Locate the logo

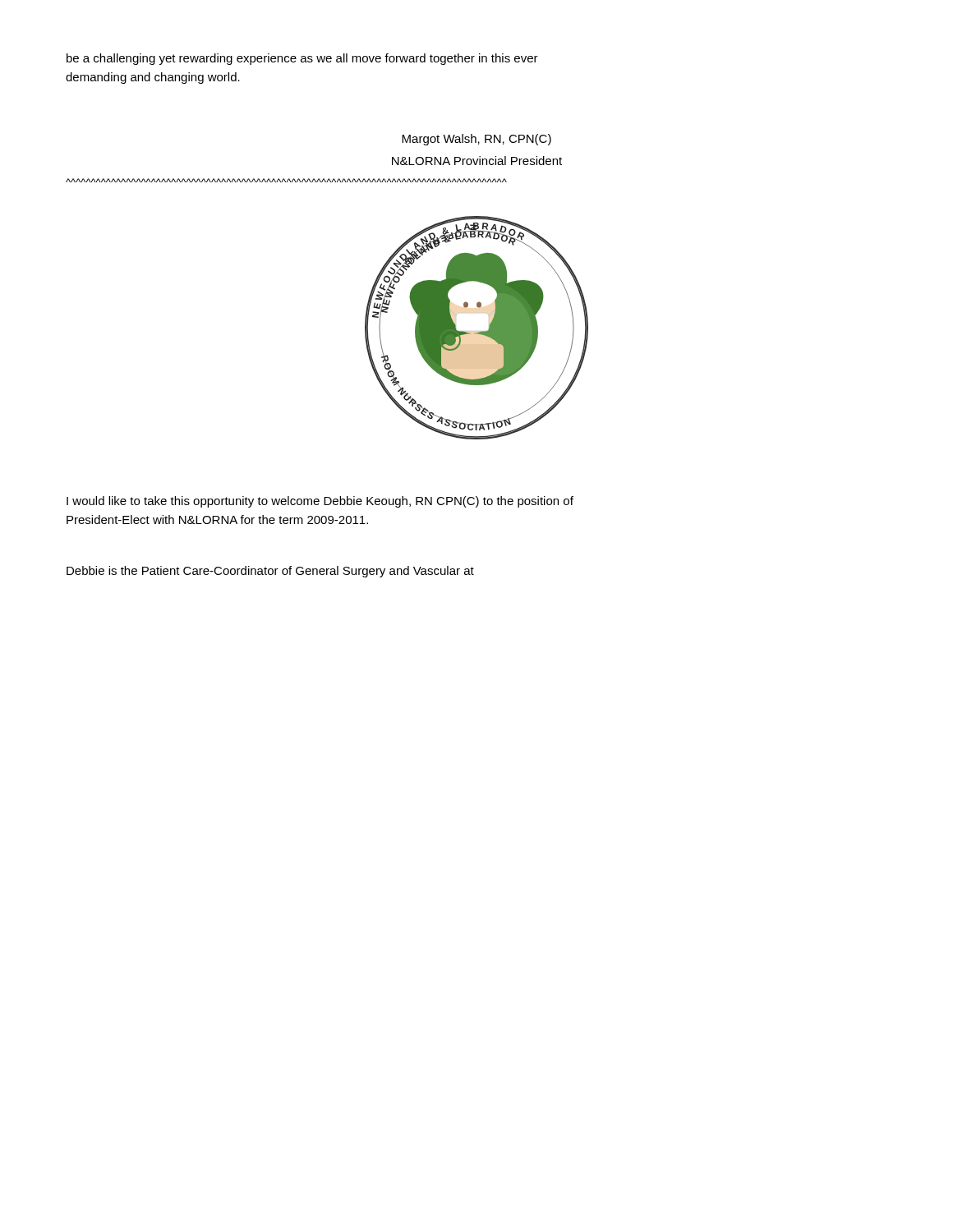click(x=476, y=328)
